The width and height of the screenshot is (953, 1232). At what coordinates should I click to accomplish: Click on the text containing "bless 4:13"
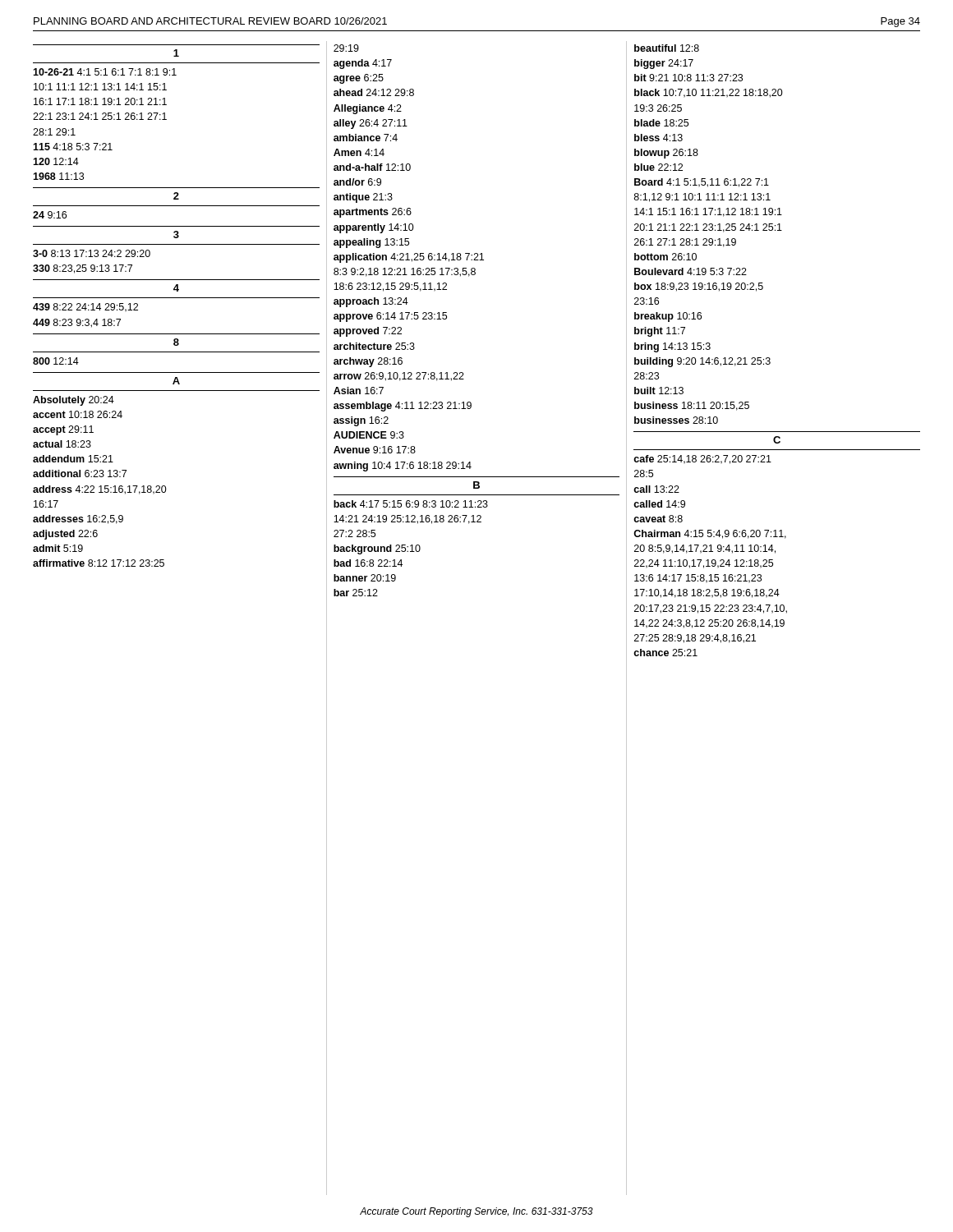tap(658, 138)
